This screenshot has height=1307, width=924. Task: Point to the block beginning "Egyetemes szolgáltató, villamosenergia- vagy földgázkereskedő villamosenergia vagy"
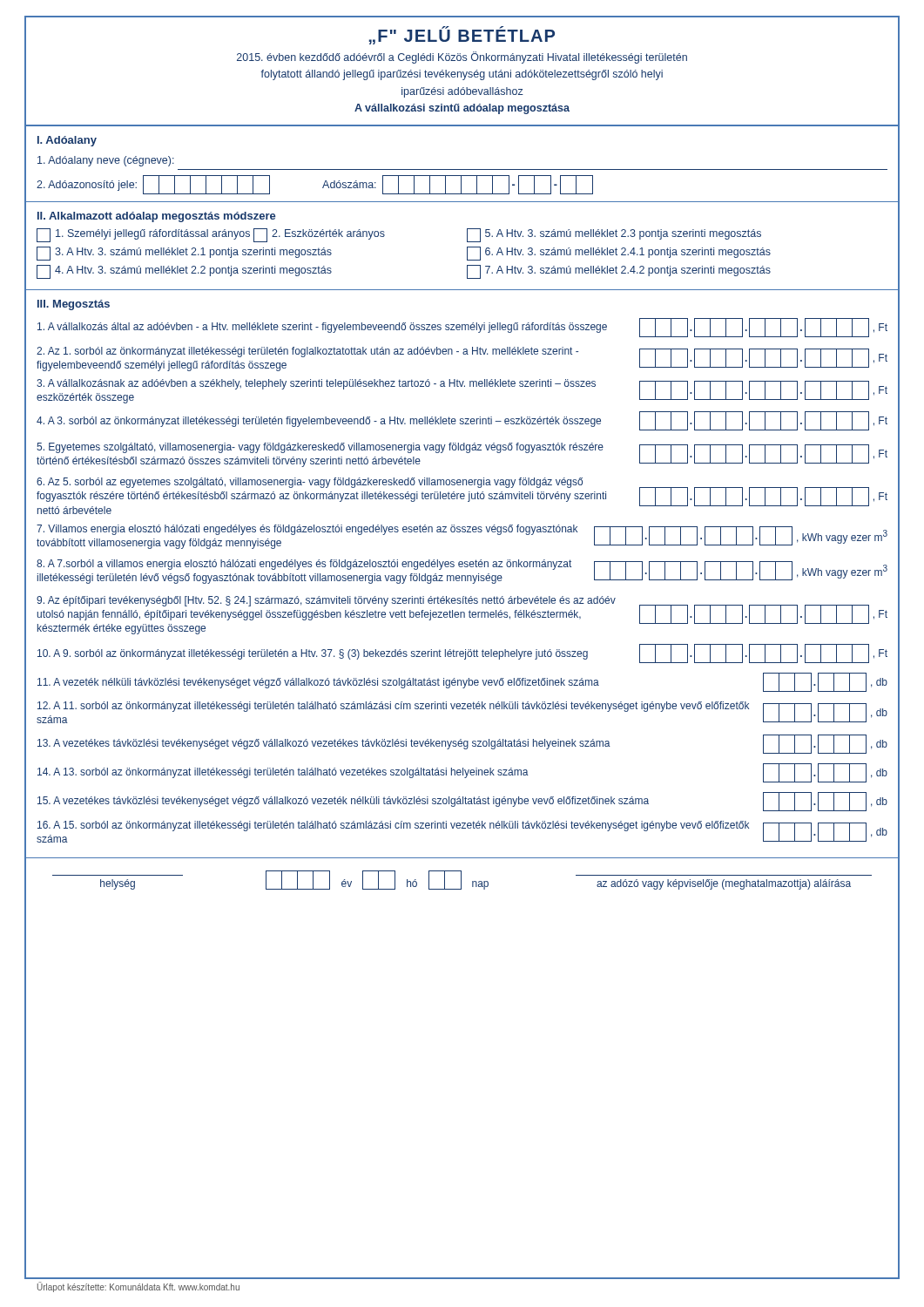(462, 454)
